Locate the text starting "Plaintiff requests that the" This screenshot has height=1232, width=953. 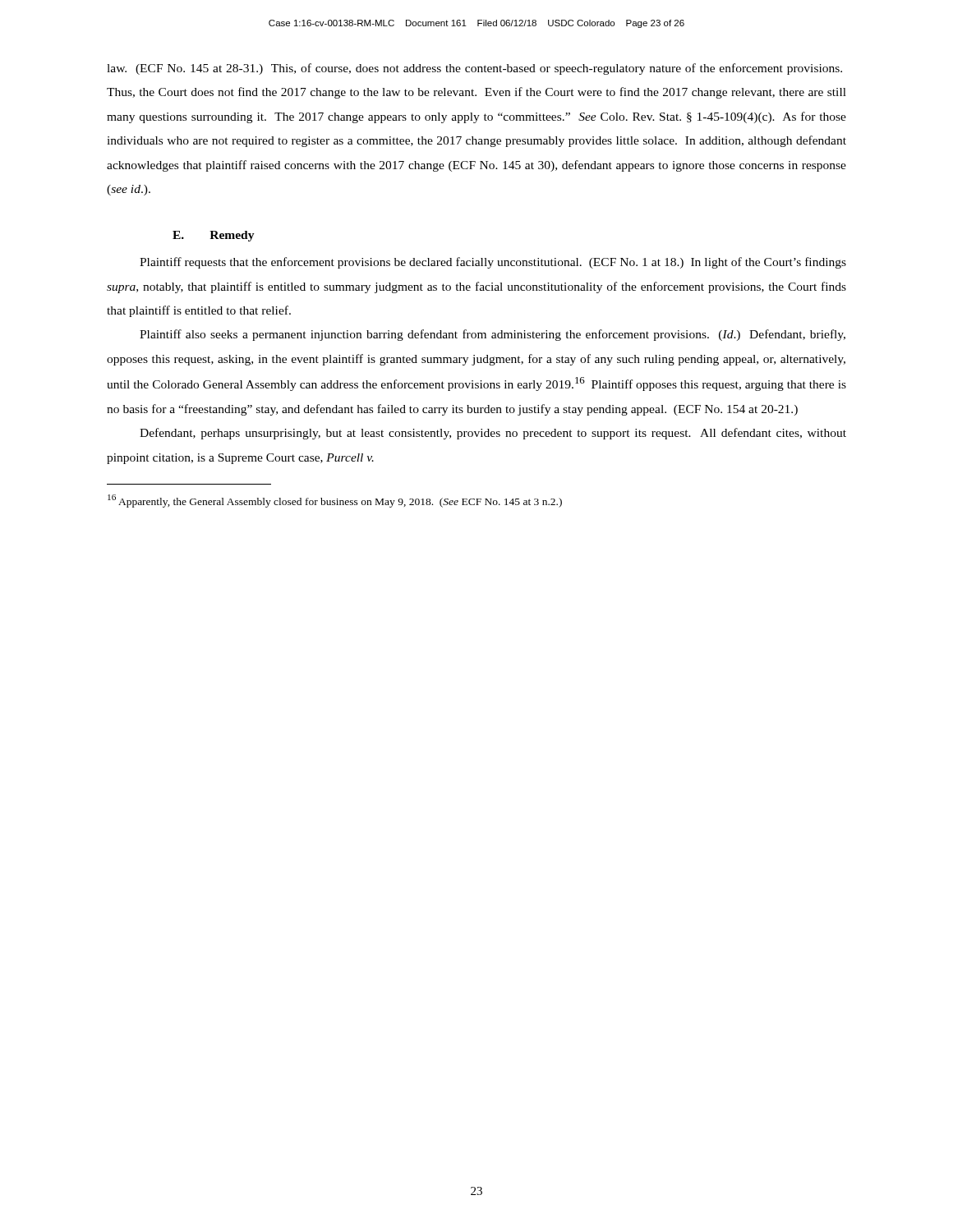click(x=476, y=286)
